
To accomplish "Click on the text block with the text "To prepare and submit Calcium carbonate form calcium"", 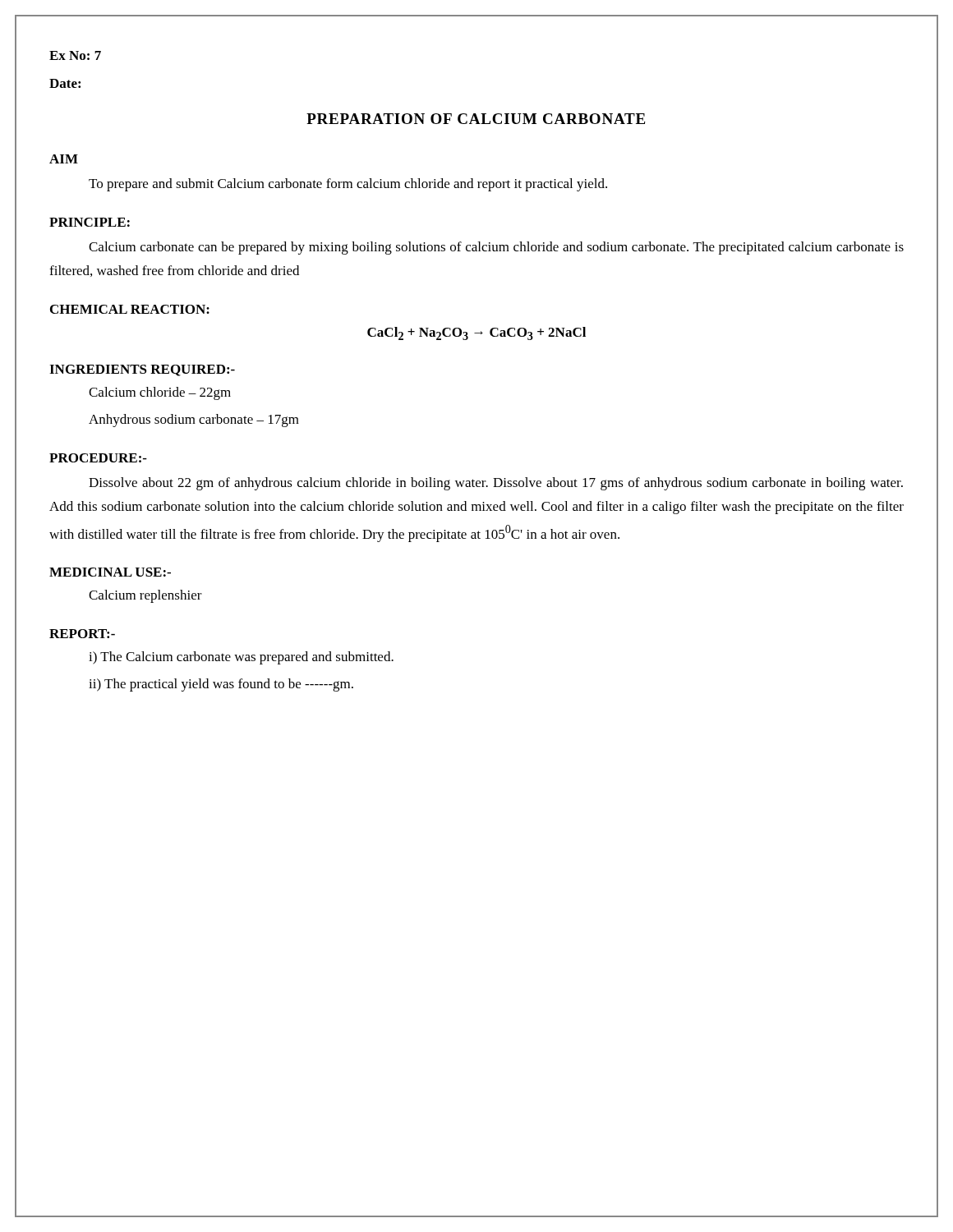I will [x=348, y=184].
